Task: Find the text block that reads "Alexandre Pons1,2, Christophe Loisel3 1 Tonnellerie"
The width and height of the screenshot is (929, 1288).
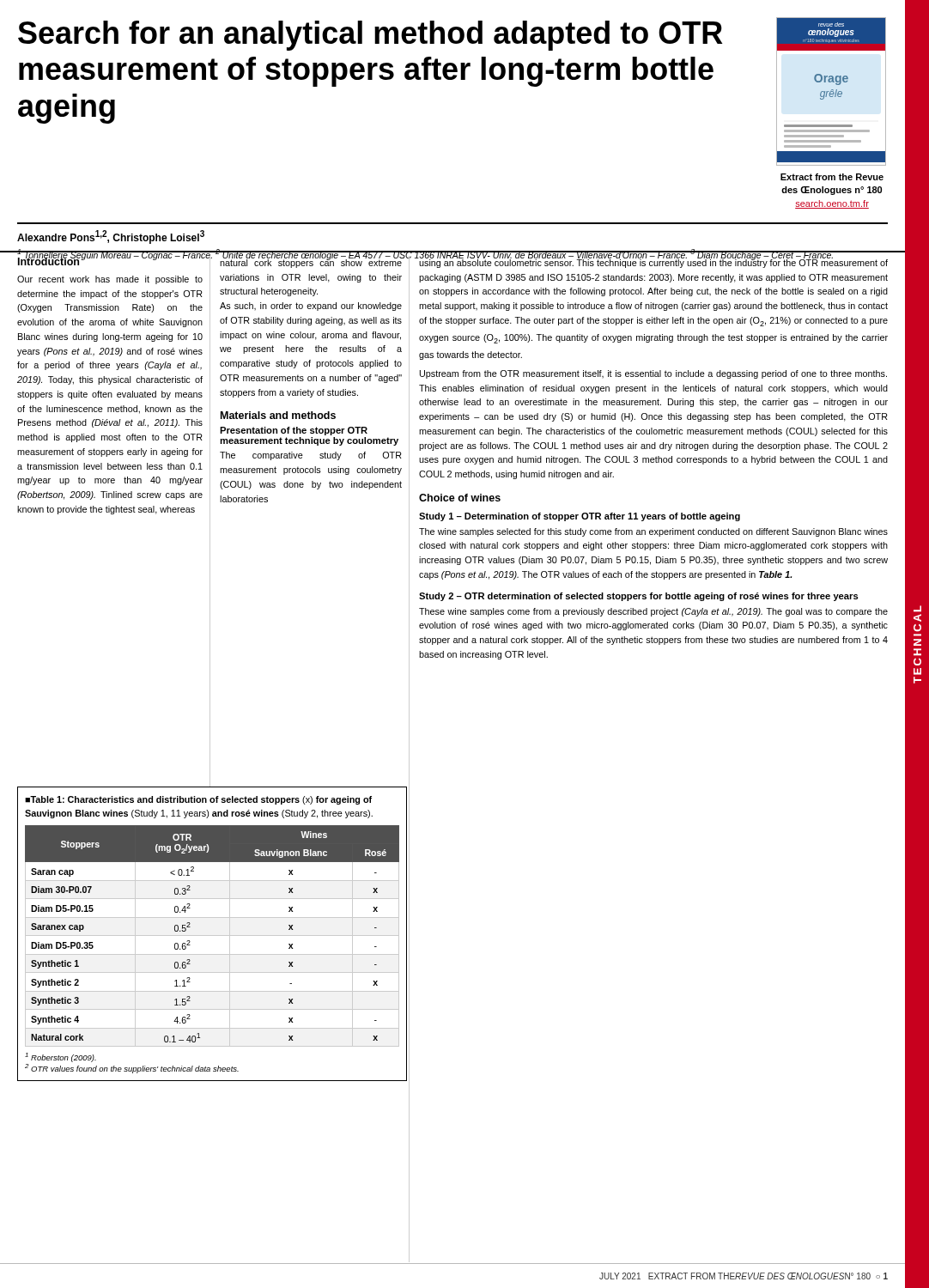Action: tap(452, 246)
